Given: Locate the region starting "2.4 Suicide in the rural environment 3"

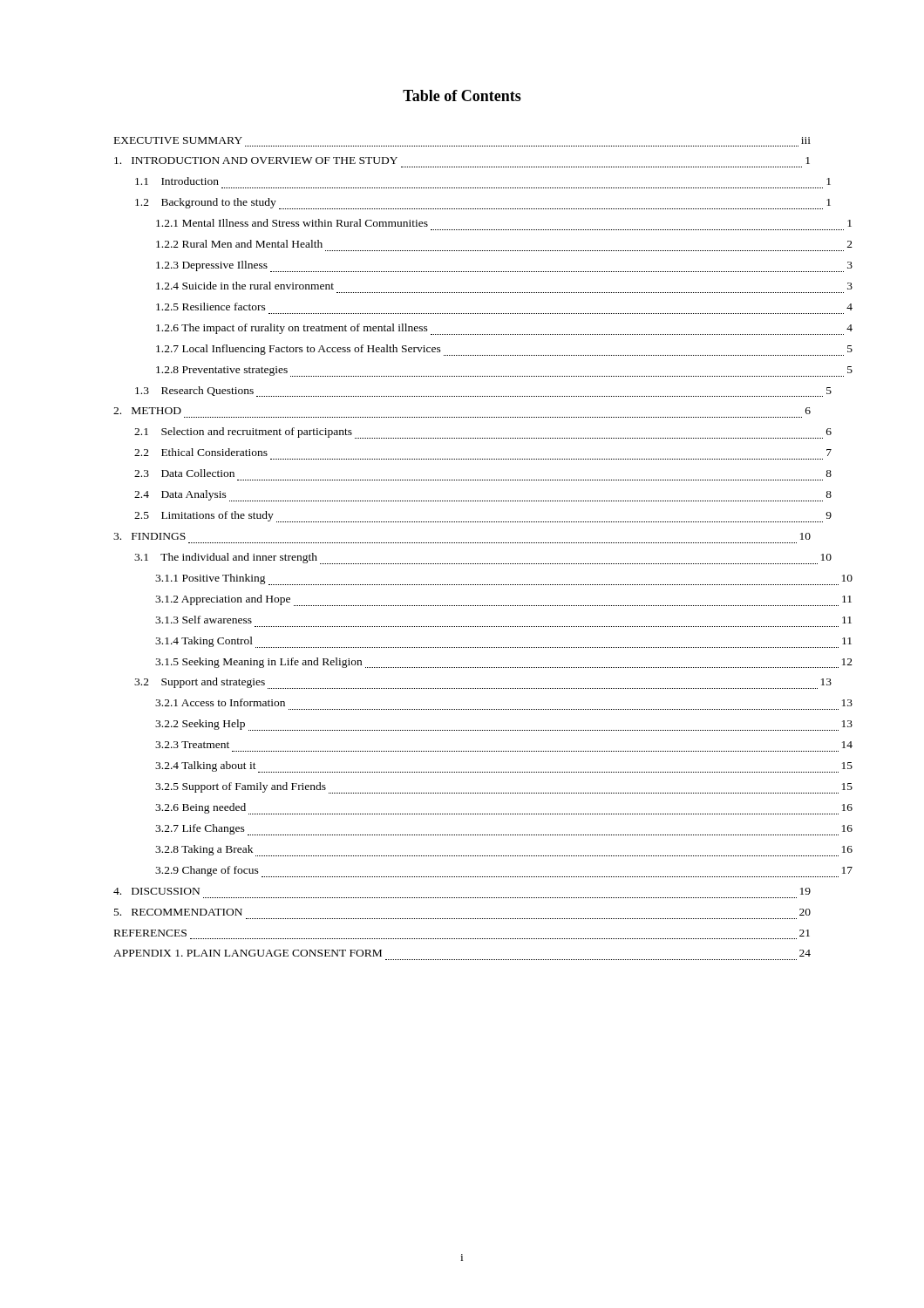Looking at the screenshot, I should [x=504, y=286].
